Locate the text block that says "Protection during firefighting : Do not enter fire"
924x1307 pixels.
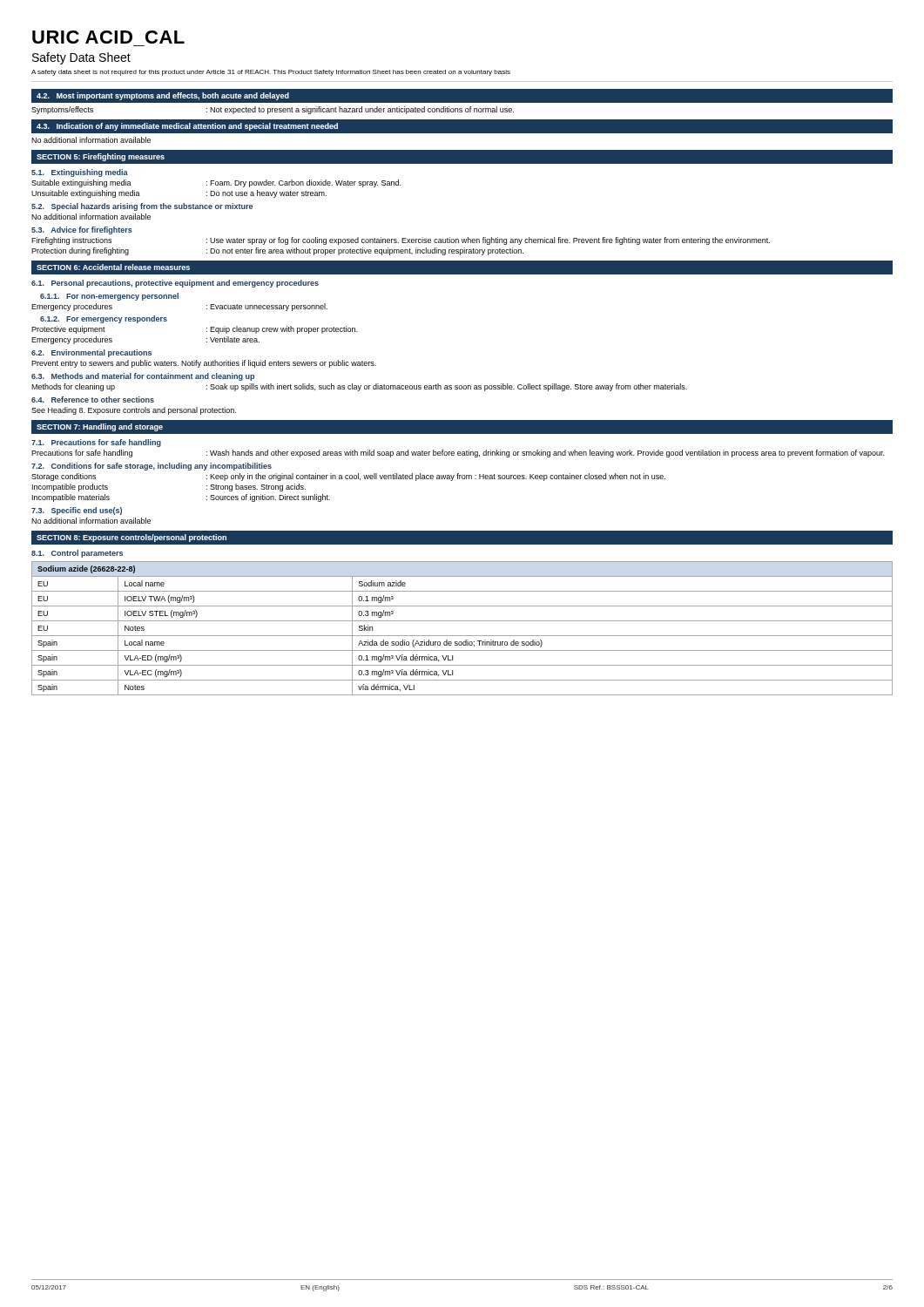click(x=462, y=251)
